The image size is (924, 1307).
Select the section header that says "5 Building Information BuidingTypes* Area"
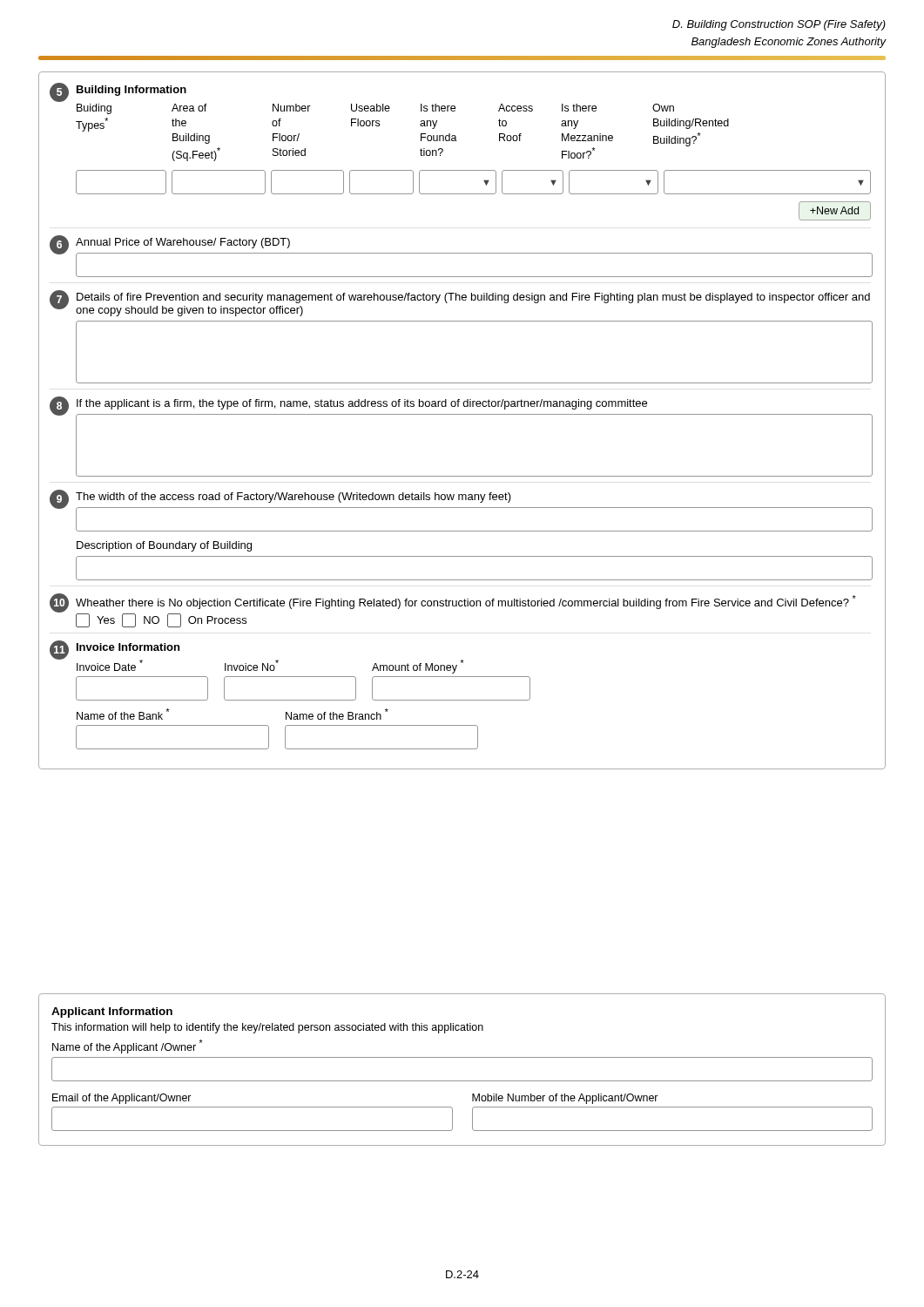click(x=460, y=151)
